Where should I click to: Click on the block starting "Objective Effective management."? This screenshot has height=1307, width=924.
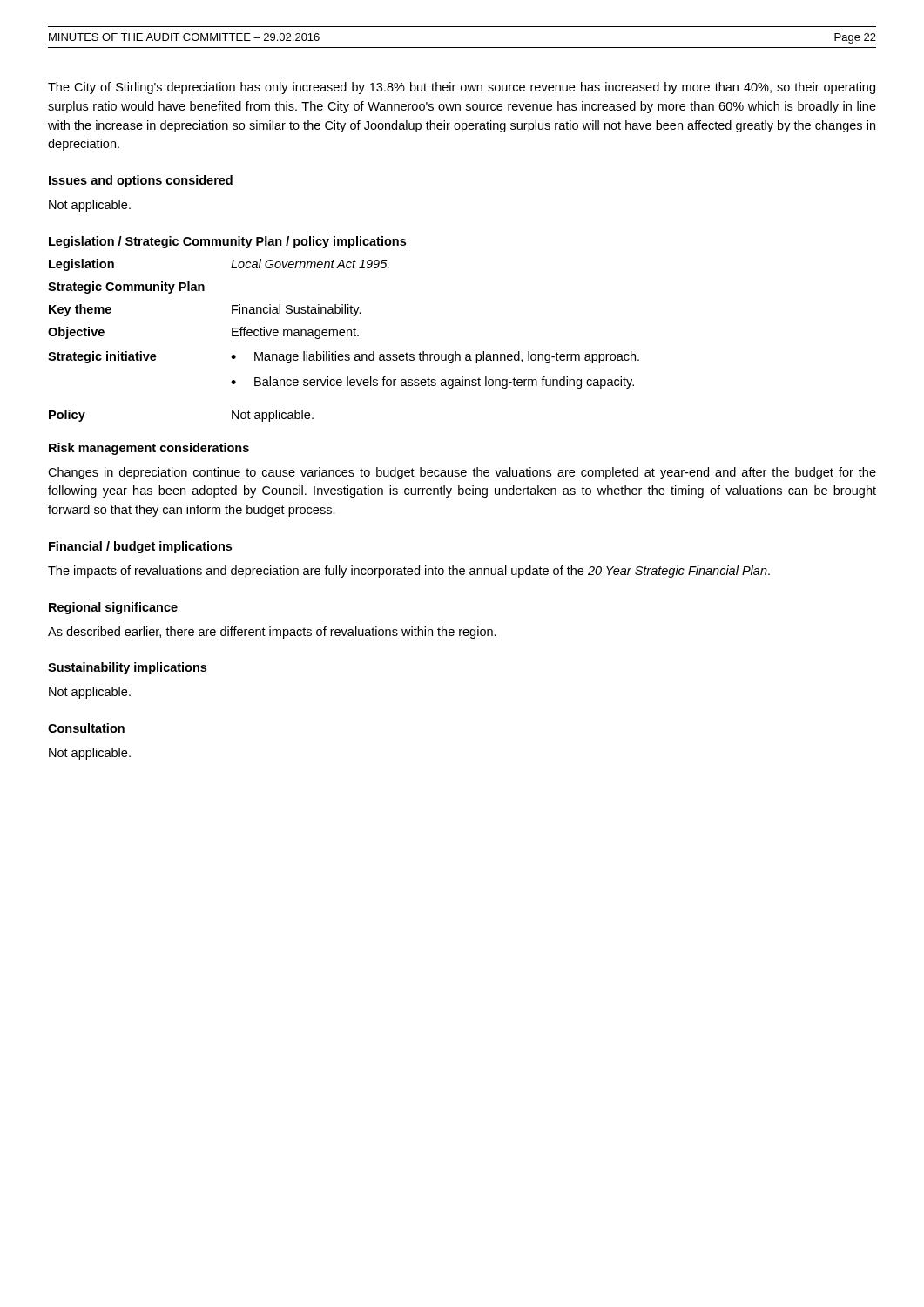point(73,332)
